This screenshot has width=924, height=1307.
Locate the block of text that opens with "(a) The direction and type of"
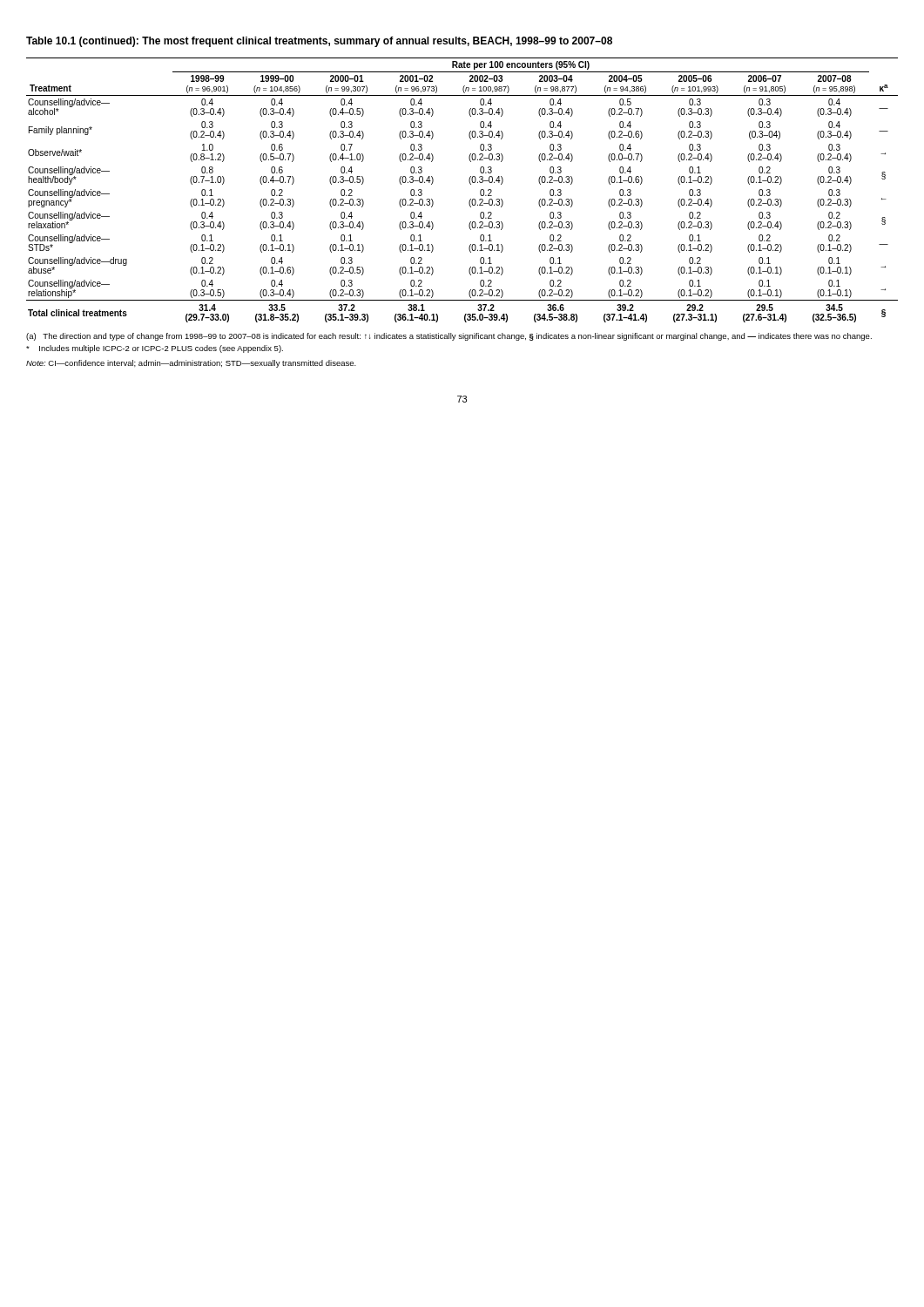[x=462, y=336]
